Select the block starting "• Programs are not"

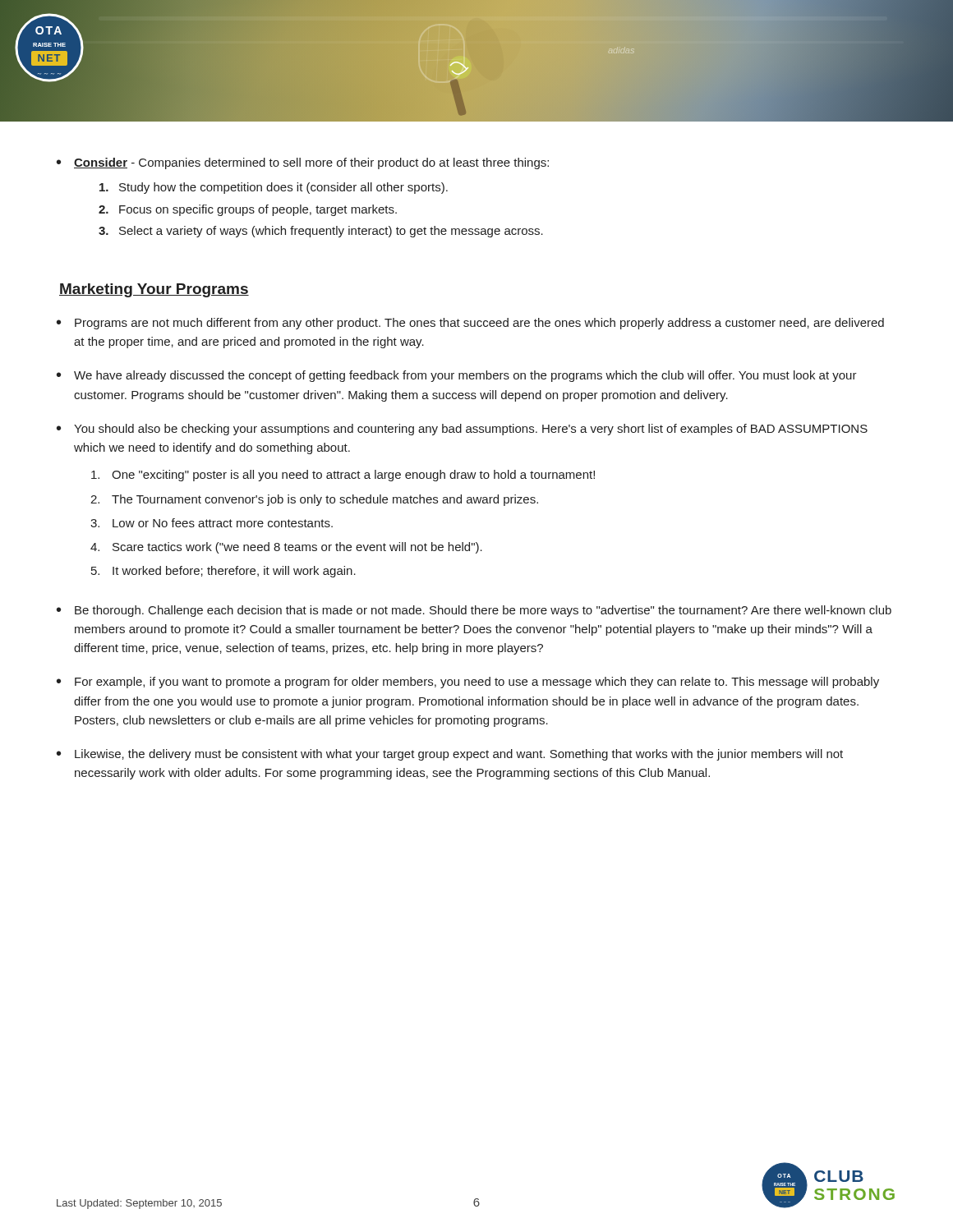pyautogui.click(x=476, y=332)
